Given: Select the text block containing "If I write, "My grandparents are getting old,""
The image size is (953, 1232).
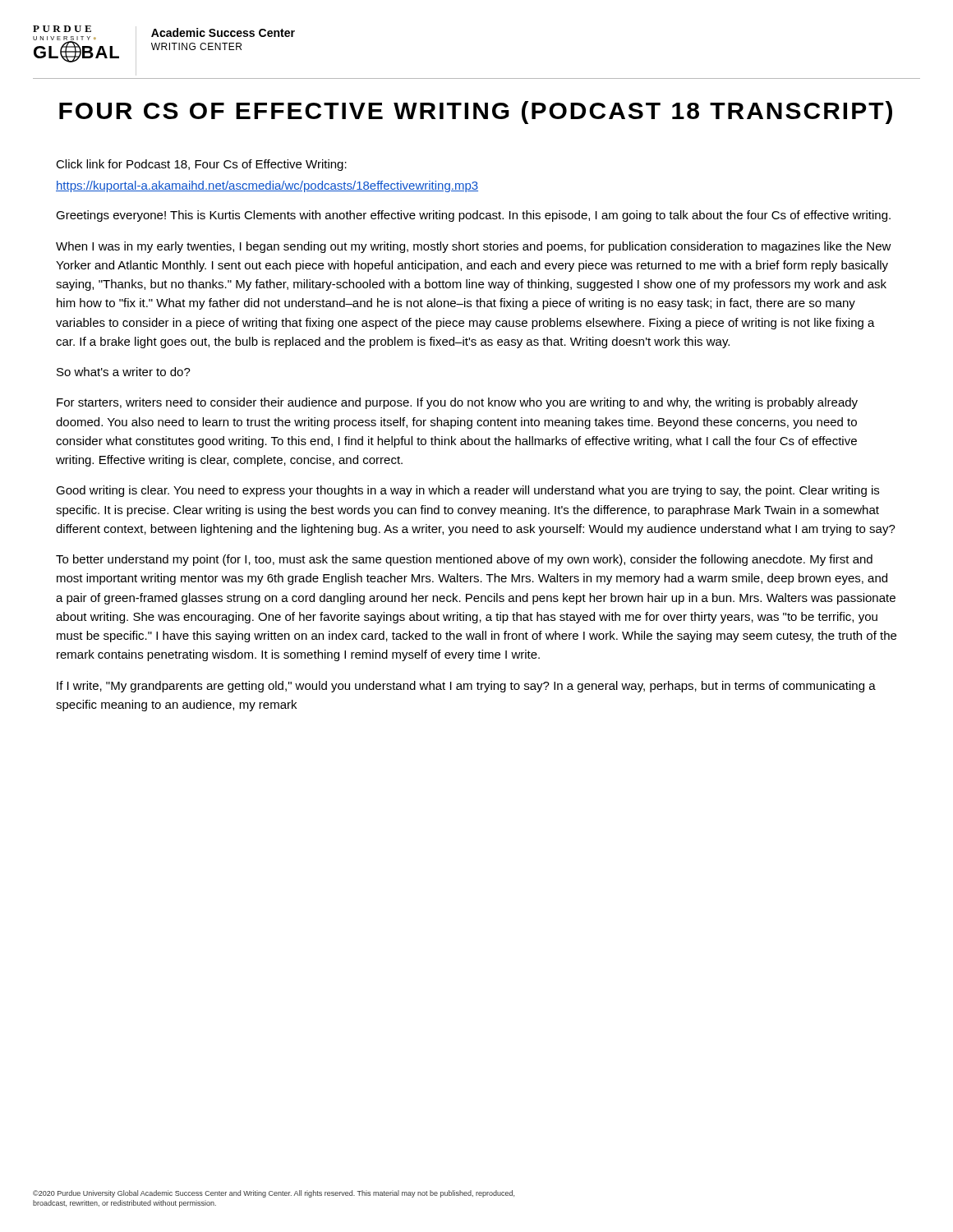Looking at the screenshot, I should click(x=466, y=695).
